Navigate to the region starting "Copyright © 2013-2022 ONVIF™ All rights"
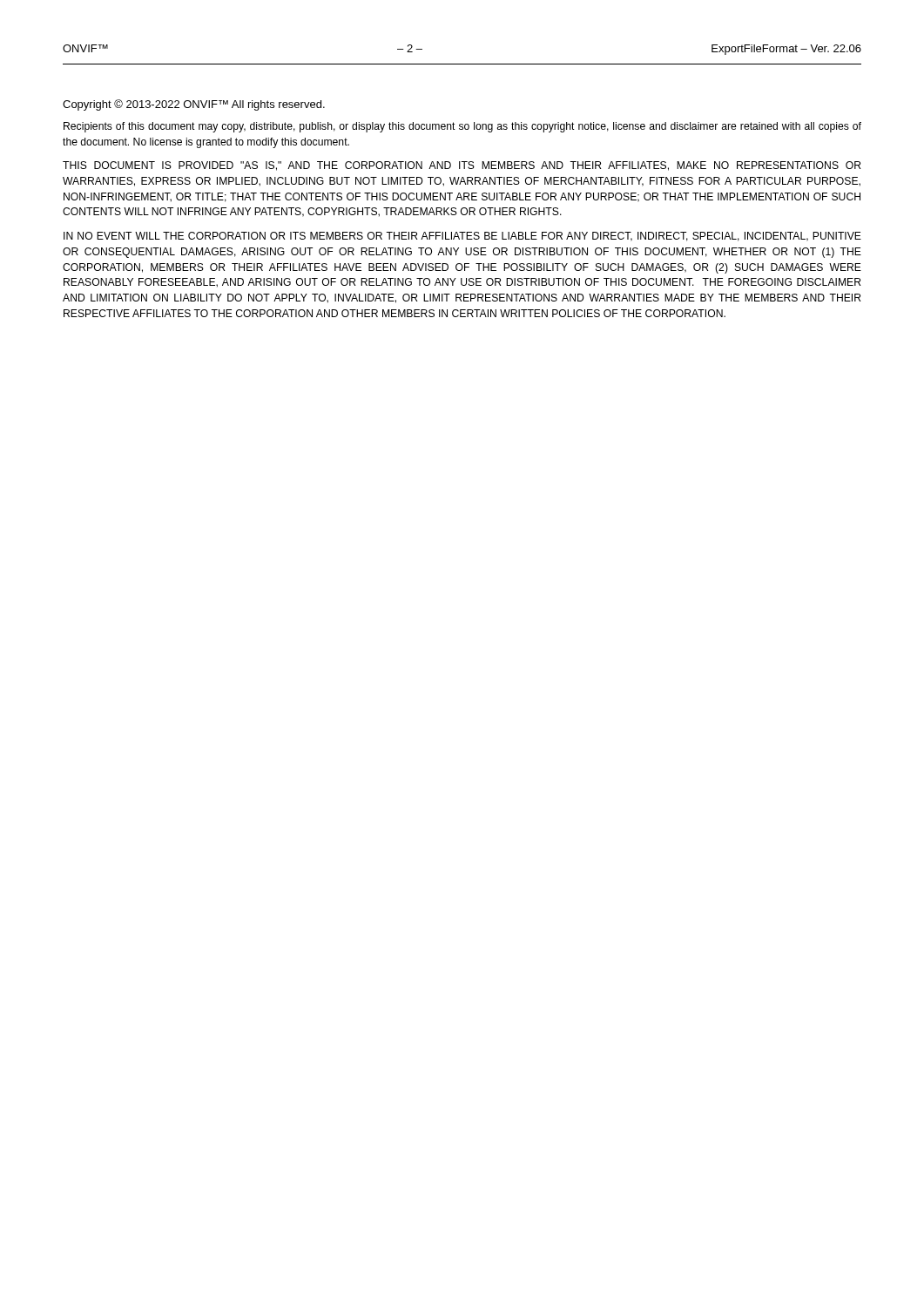 194,104
